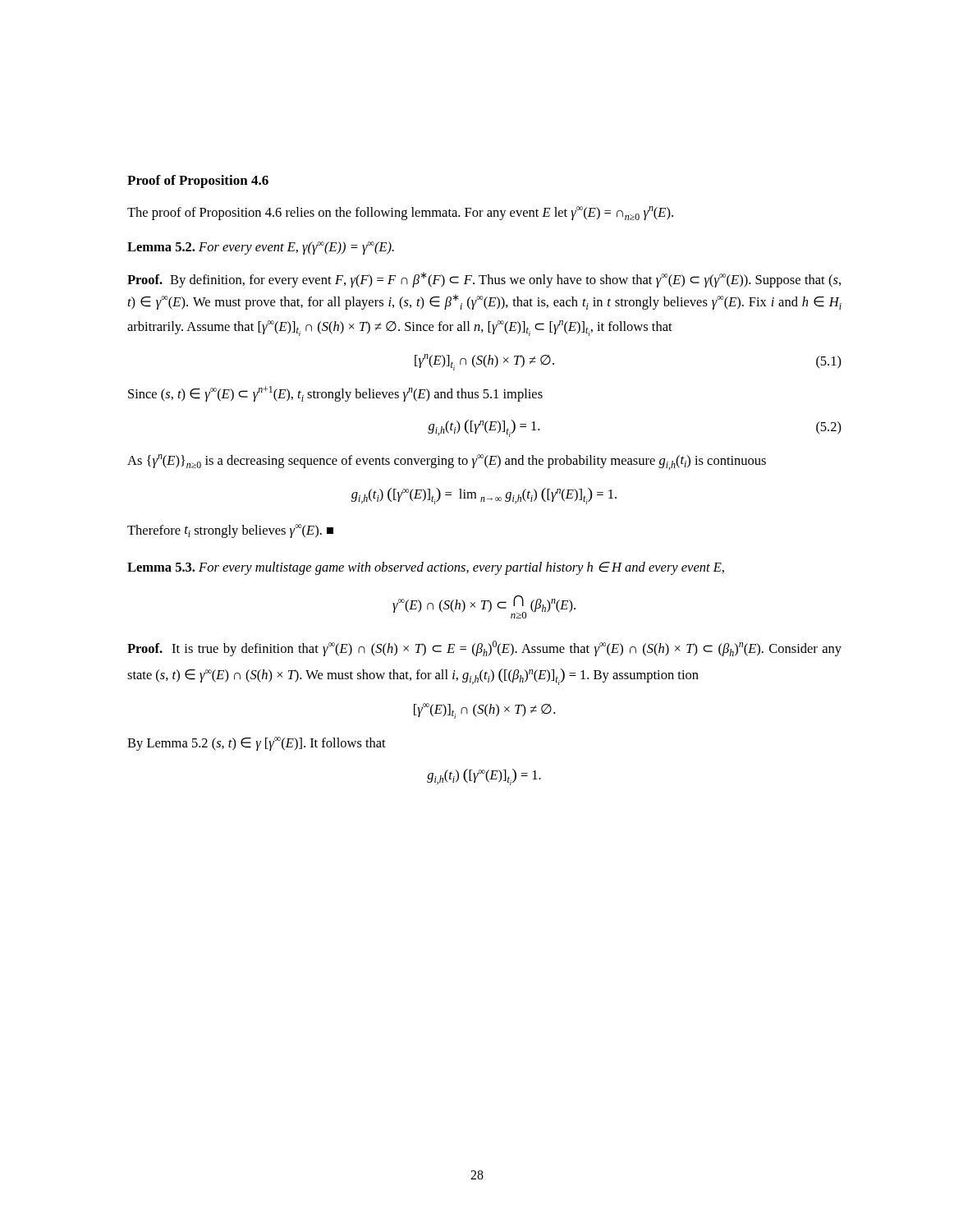
Task: Click where it says "Proof of Proposition 4.6"
Action: pos(198,180)
